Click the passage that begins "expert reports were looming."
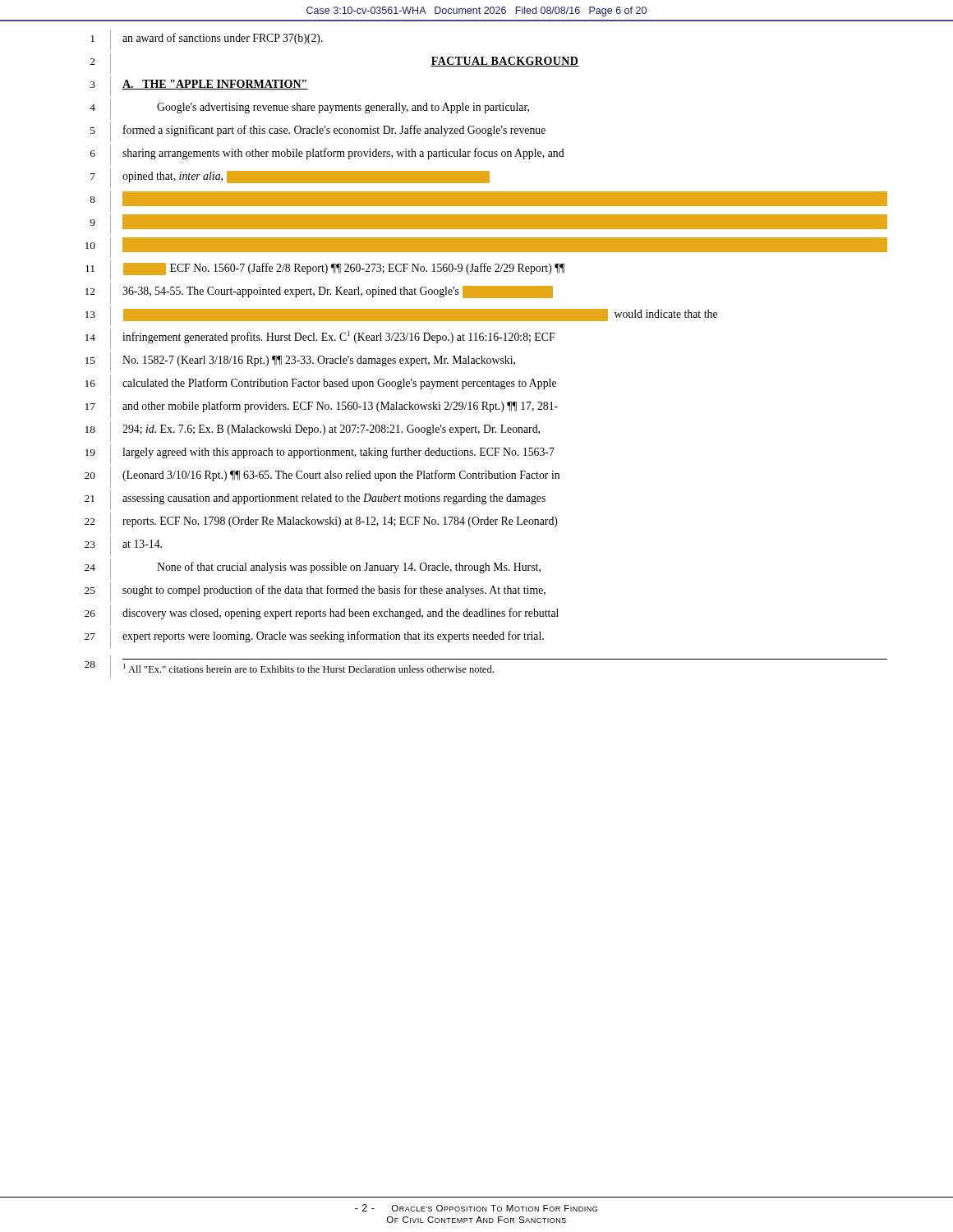This screenshot has width=953, height=1232. tap(333, 636)
